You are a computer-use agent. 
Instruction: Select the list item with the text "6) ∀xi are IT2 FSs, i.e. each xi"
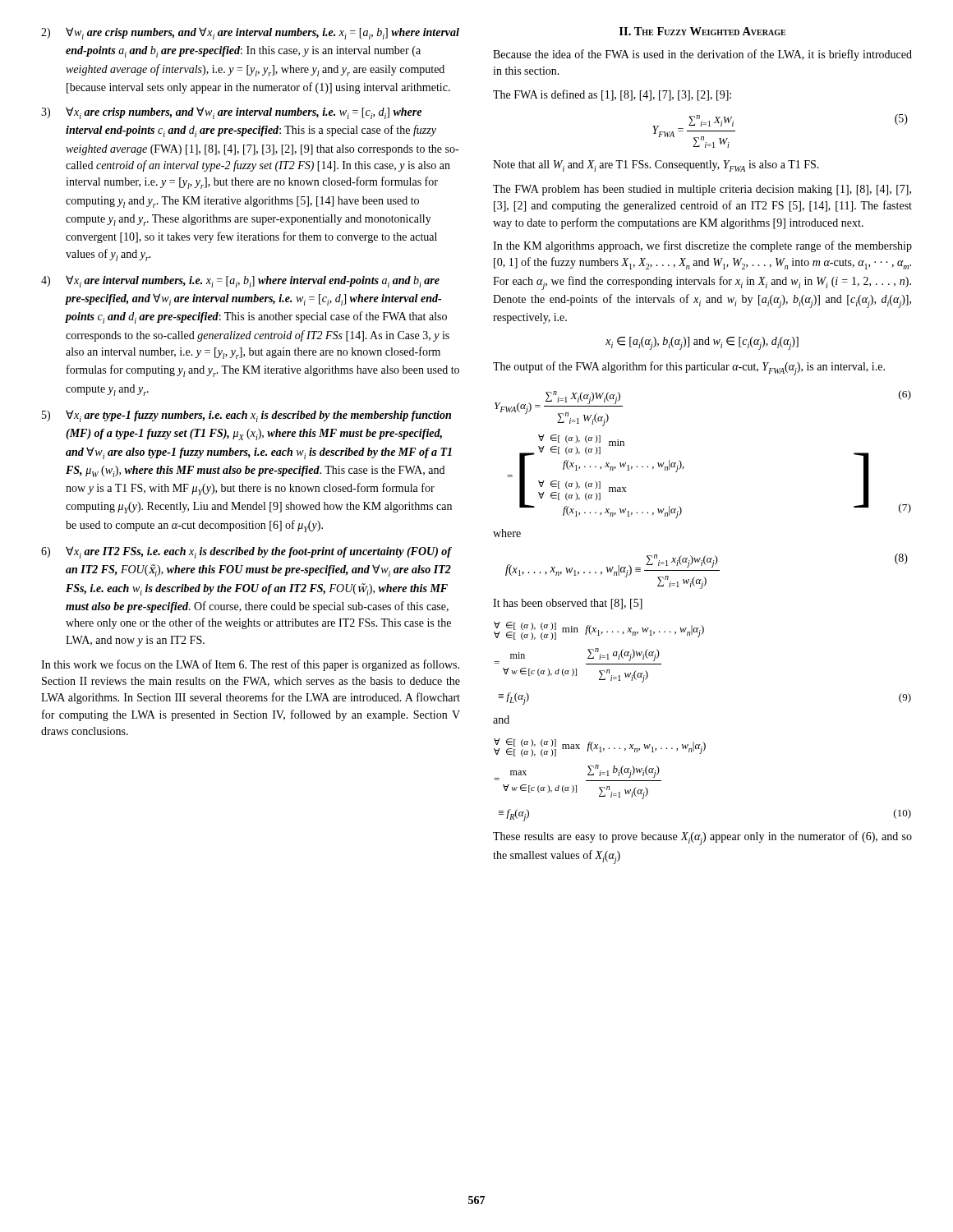(x=251, y=596)
